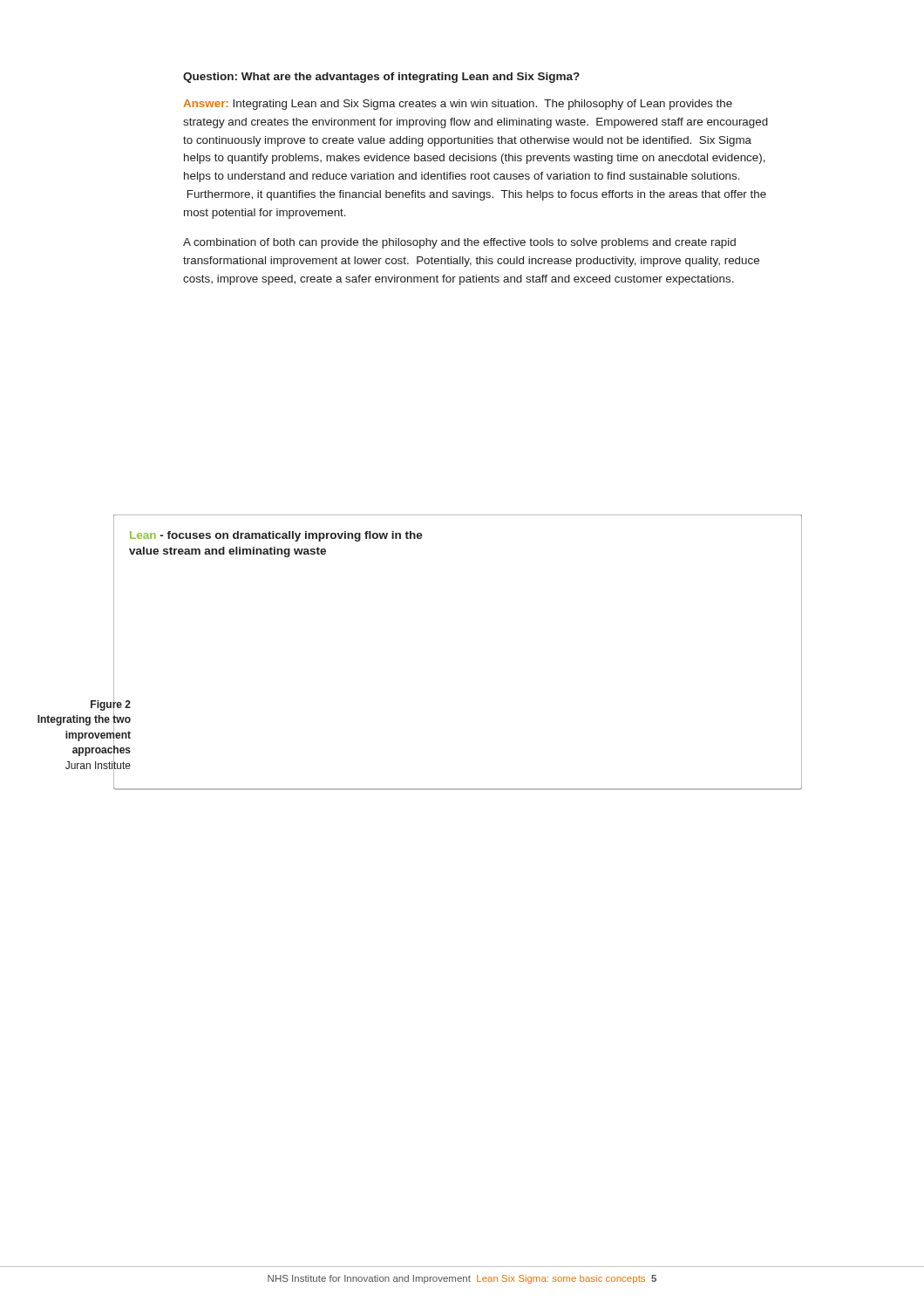Locate the text block with the text "Answer: Integrating Lean and Six"

click(476, 158)
